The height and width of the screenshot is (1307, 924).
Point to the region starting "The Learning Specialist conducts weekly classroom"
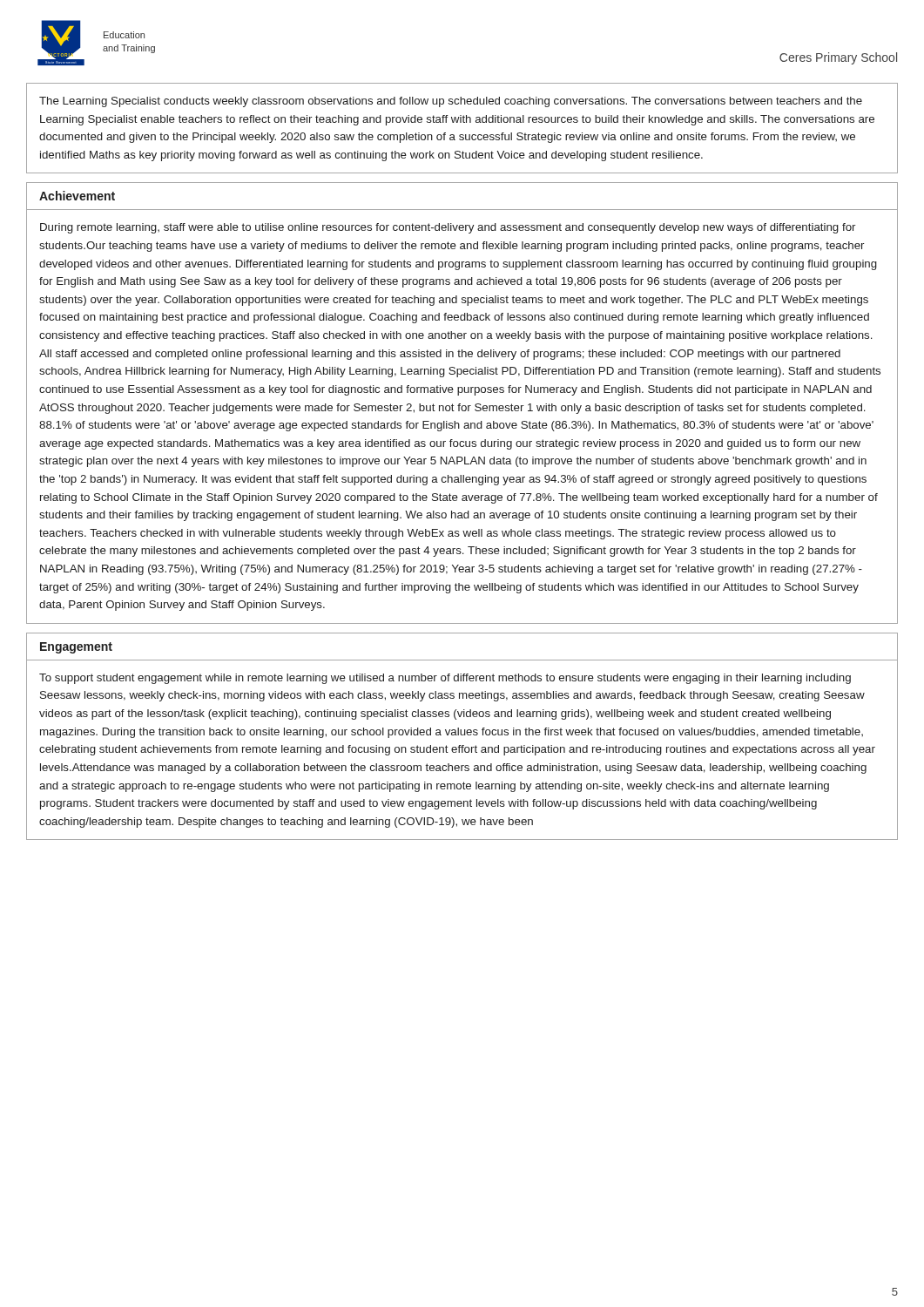pos(457,128)
